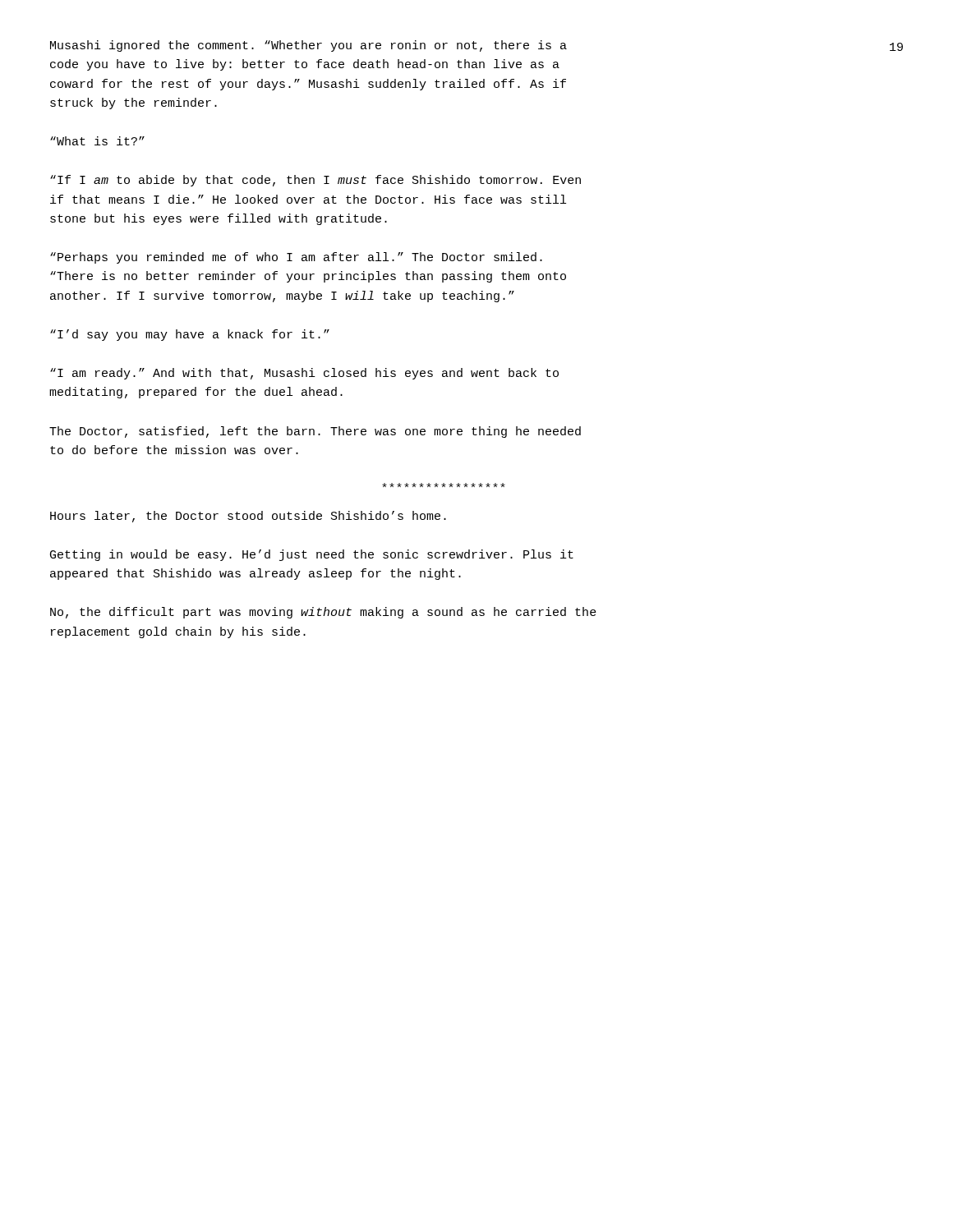Viewport: 953px width, 1232px height.
Task: Click on the text block starting "Musashi ignored the comment. “Whether"
Action: coord(308,75)
